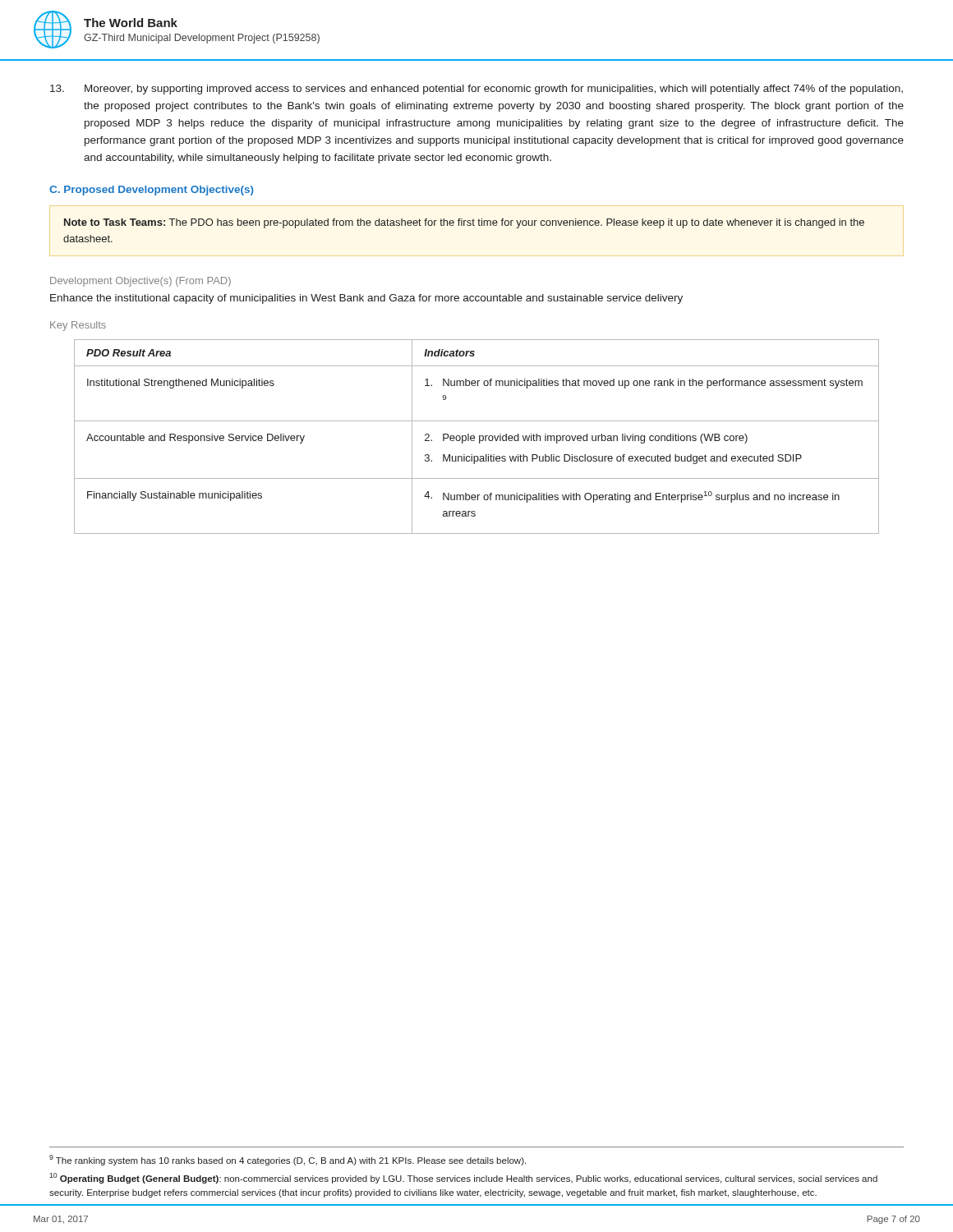Viewport: 953px width, 1232px height.
Task: Point to the element starting "Key Results"
Action: point(78,325)
